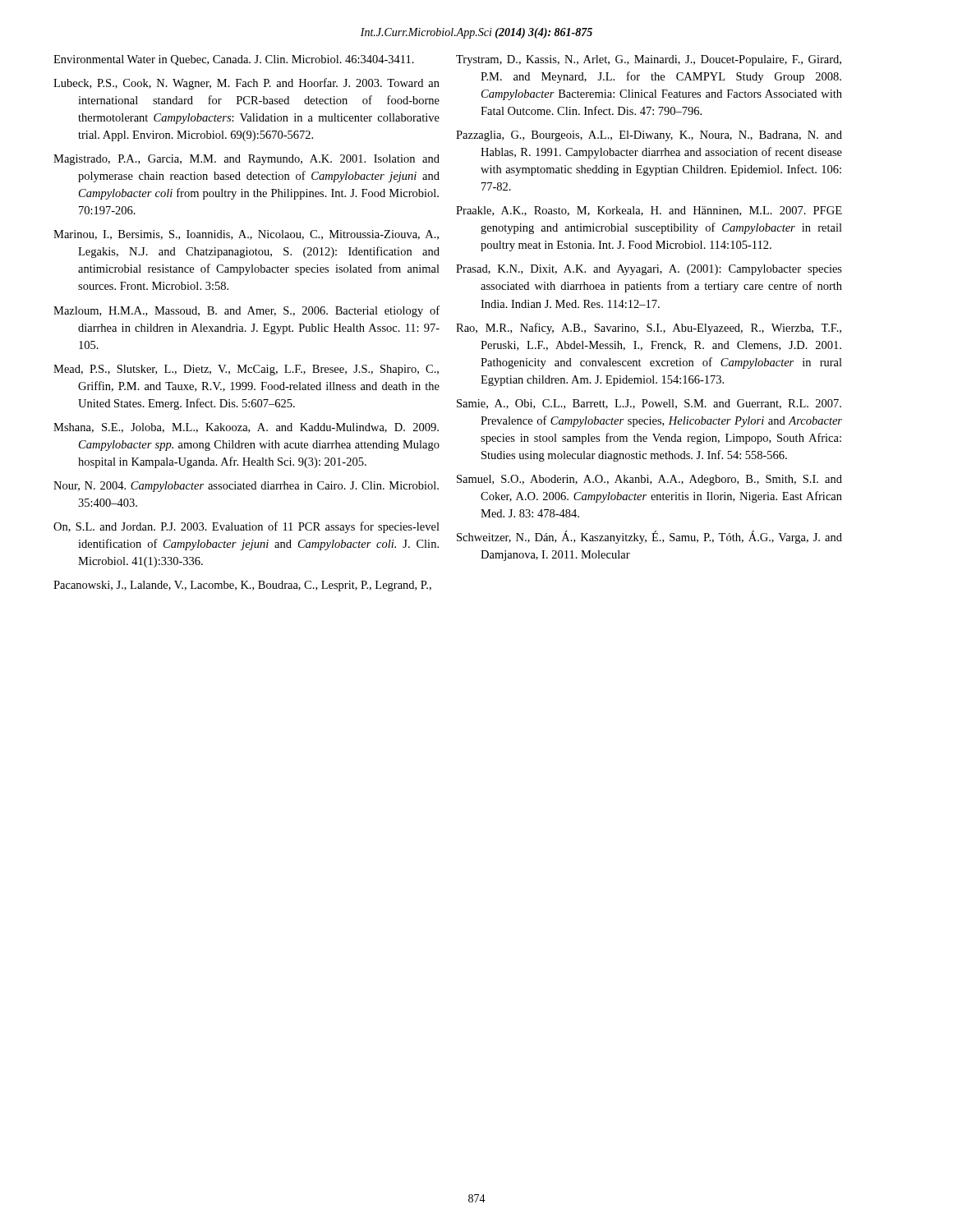Locate the block of text that opens with "Praakle, A.K., Roasto,"
The width and height of the screenshot is (953, 1232).
(x=649, y=228)
